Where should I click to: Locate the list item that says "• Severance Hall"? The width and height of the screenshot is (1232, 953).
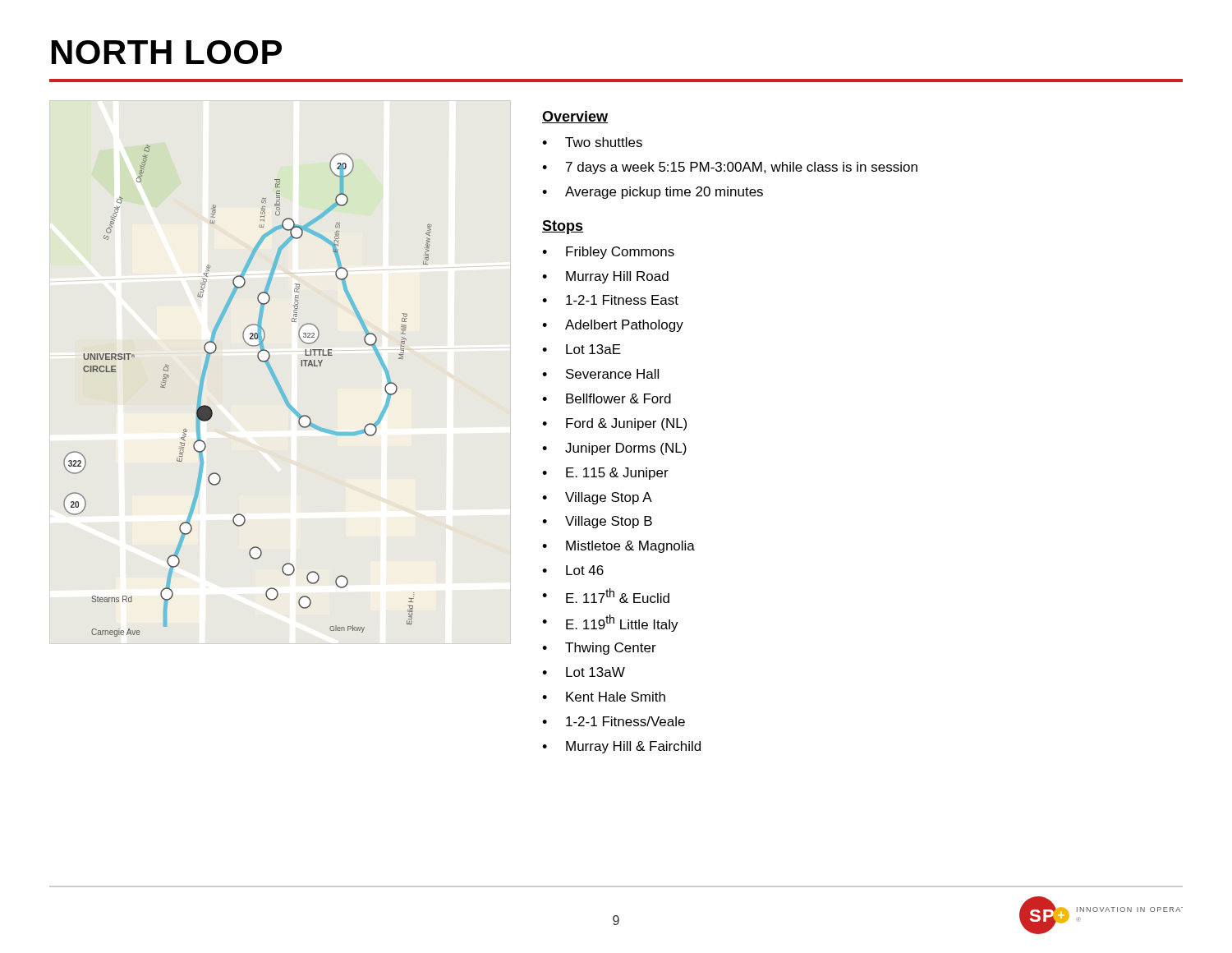600,374
